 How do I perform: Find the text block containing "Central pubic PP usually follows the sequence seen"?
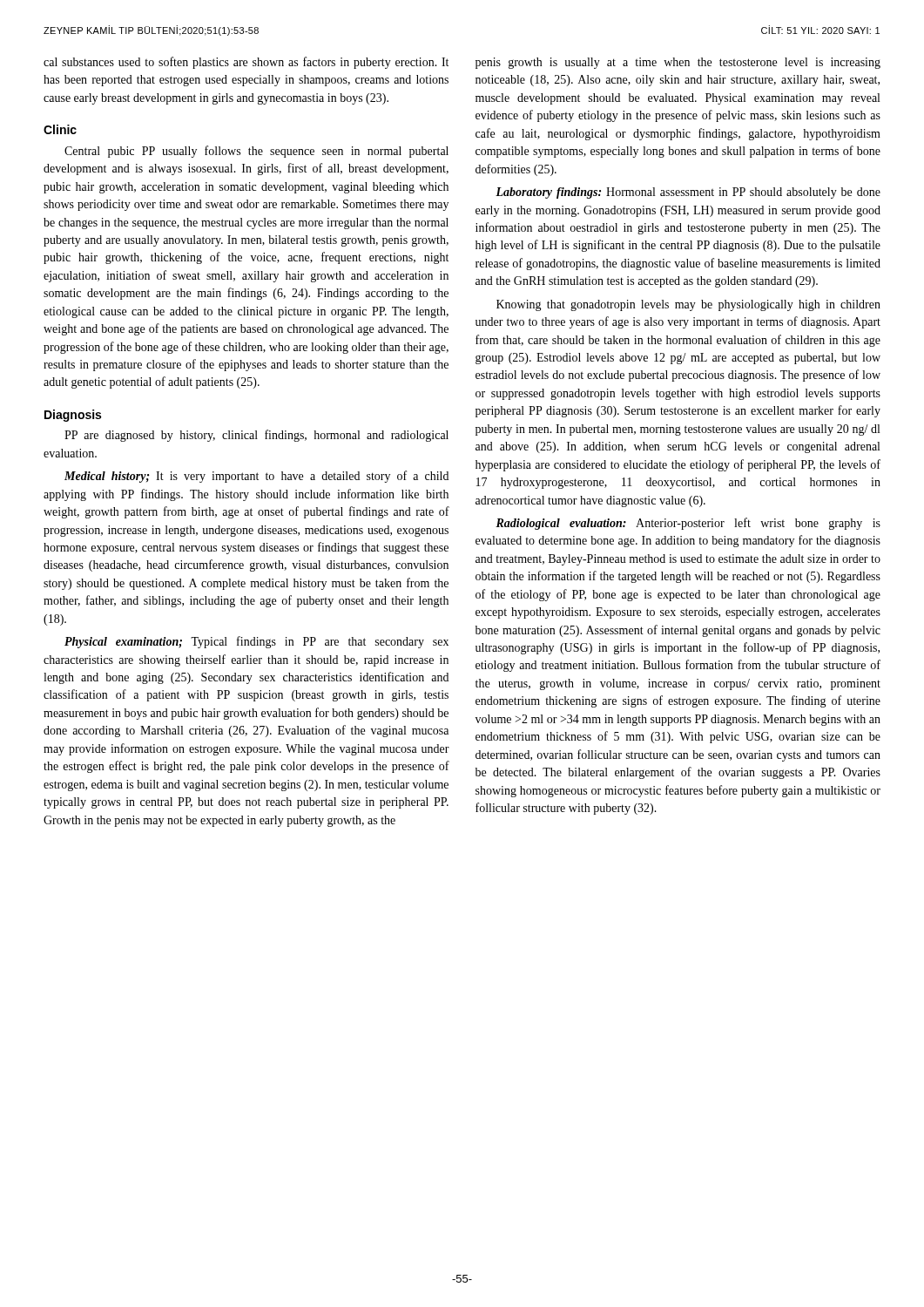click(246, 267)
